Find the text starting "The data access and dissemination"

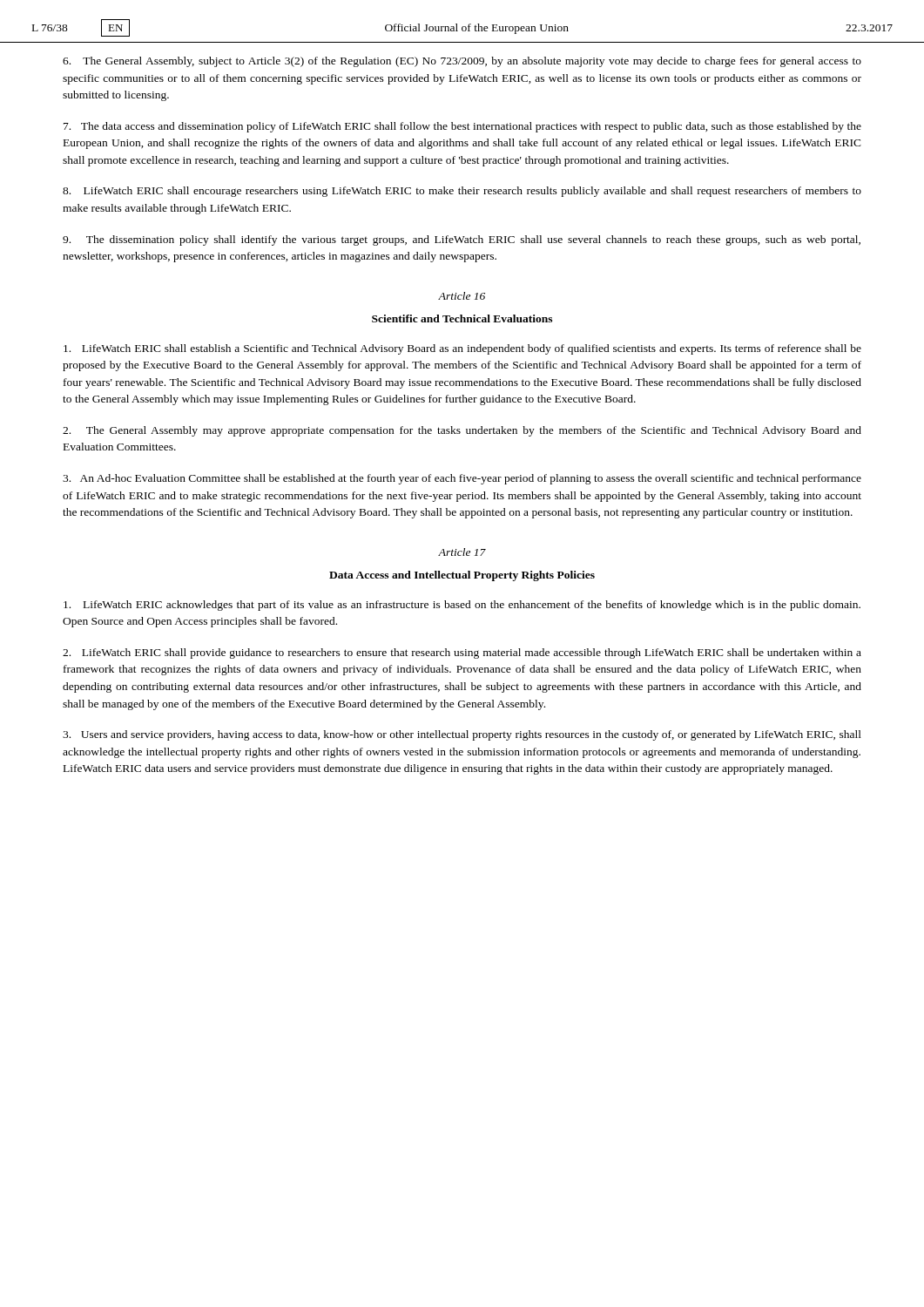coord(462,143)
